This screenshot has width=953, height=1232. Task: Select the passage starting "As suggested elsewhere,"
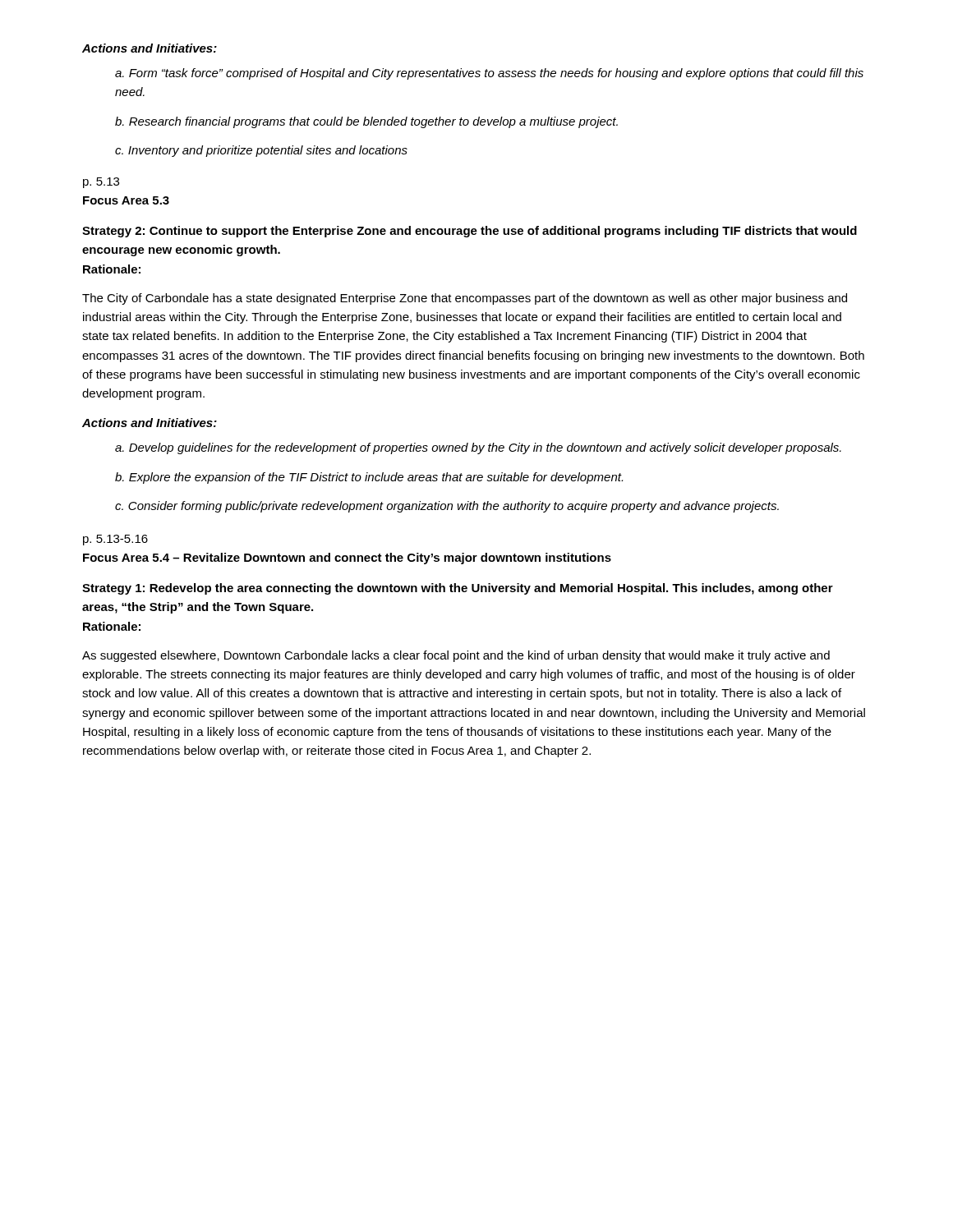coord(474,703)
